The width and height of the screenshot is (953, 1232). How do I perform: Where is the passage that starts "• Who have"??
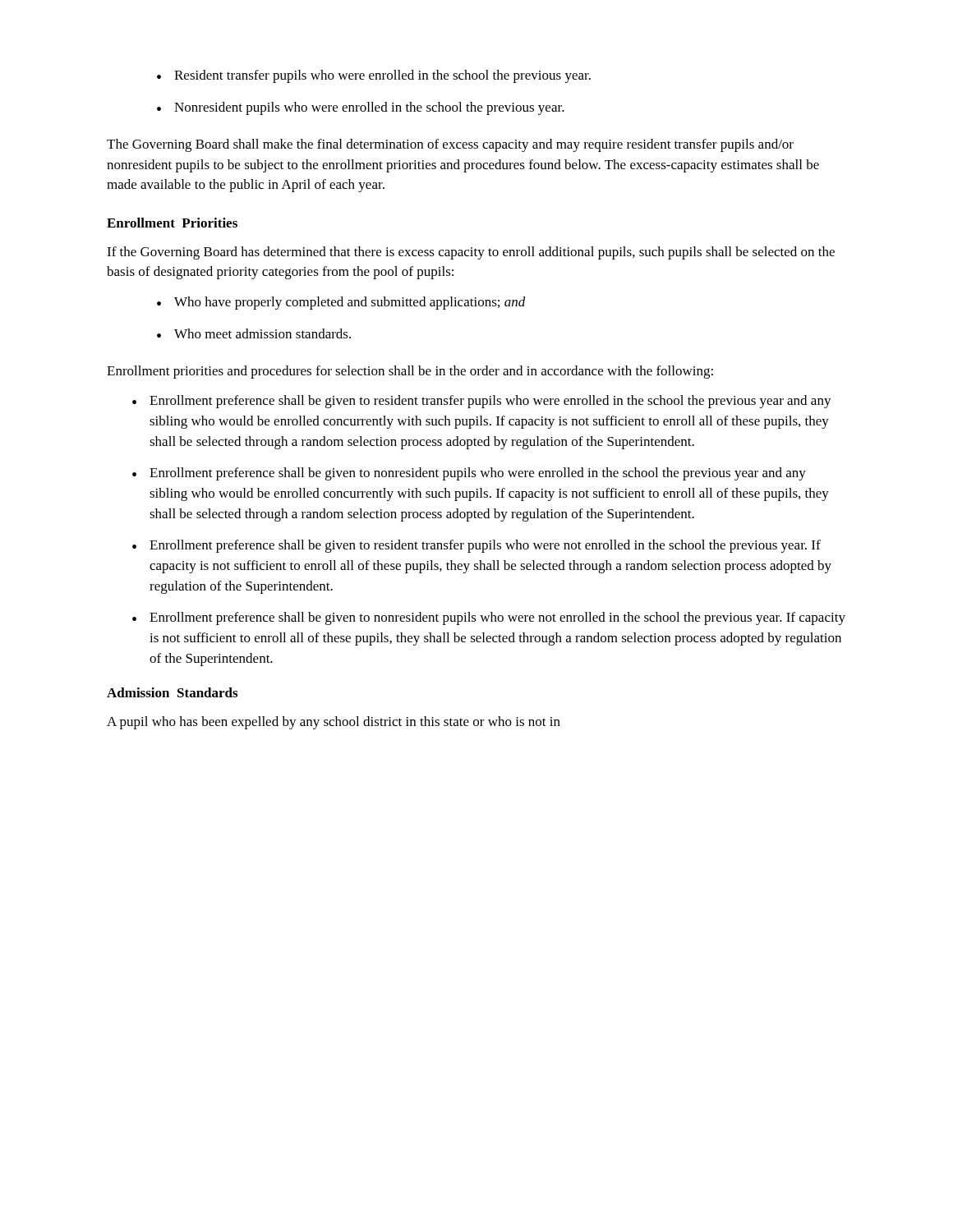click(501, 304)
